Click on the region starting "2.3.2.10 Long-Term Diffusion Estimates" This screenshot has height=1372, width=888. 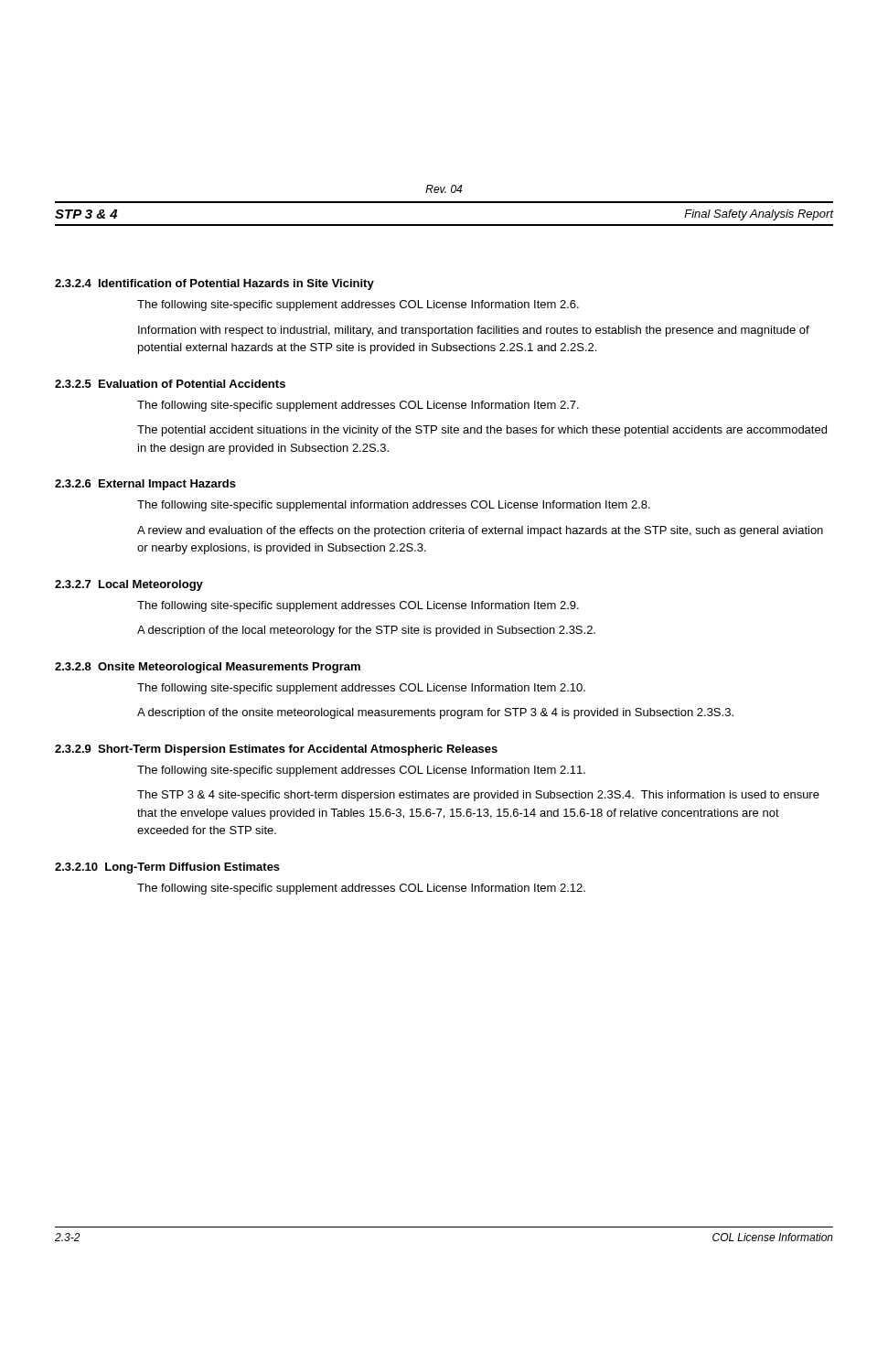pos(167,866)
